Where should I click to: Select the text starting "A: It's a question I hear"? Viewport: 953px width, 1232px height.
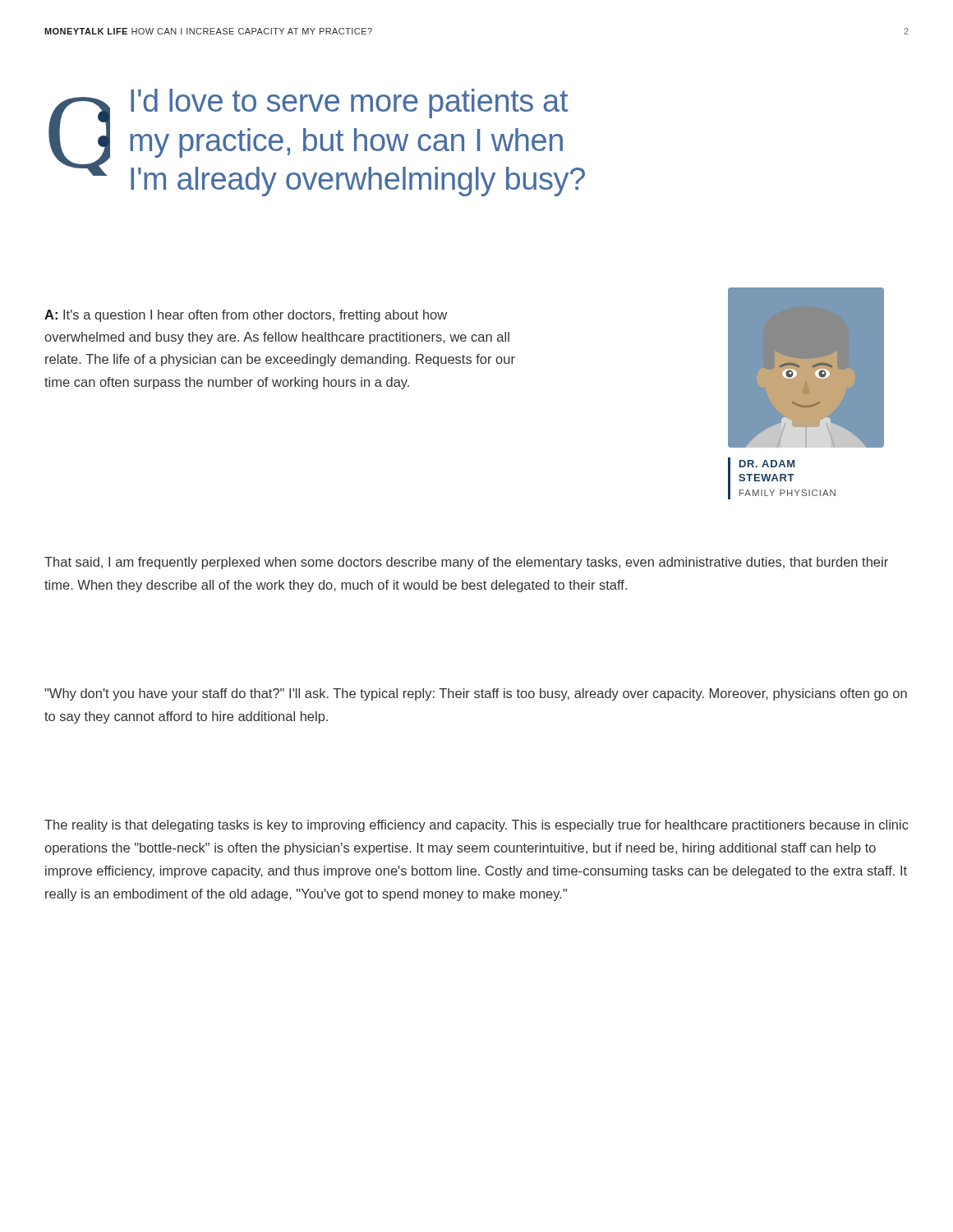(283, 349)
